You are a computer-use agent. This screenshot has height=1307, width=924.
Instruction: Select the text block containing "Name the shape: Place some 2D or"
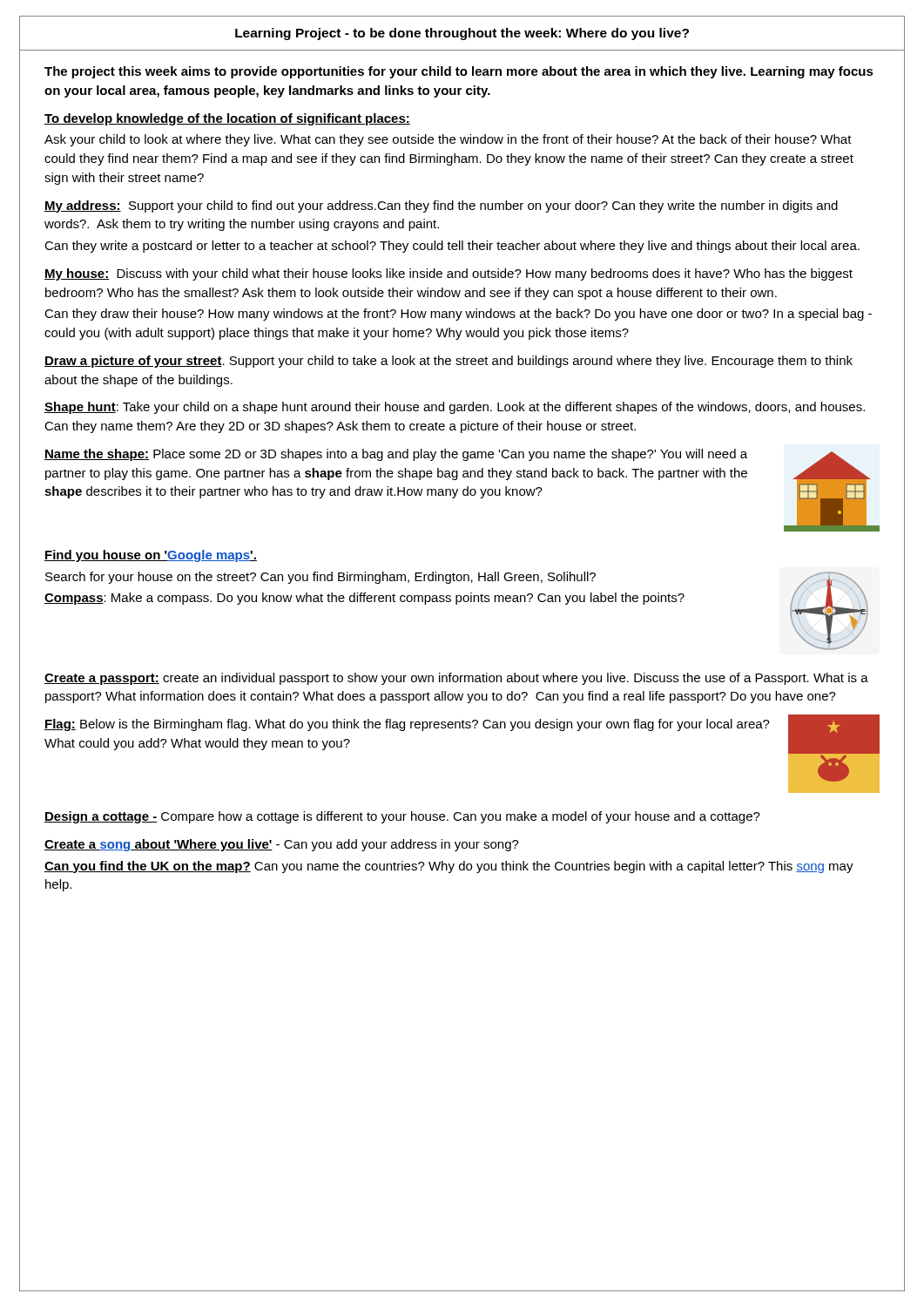pos(462,488)
